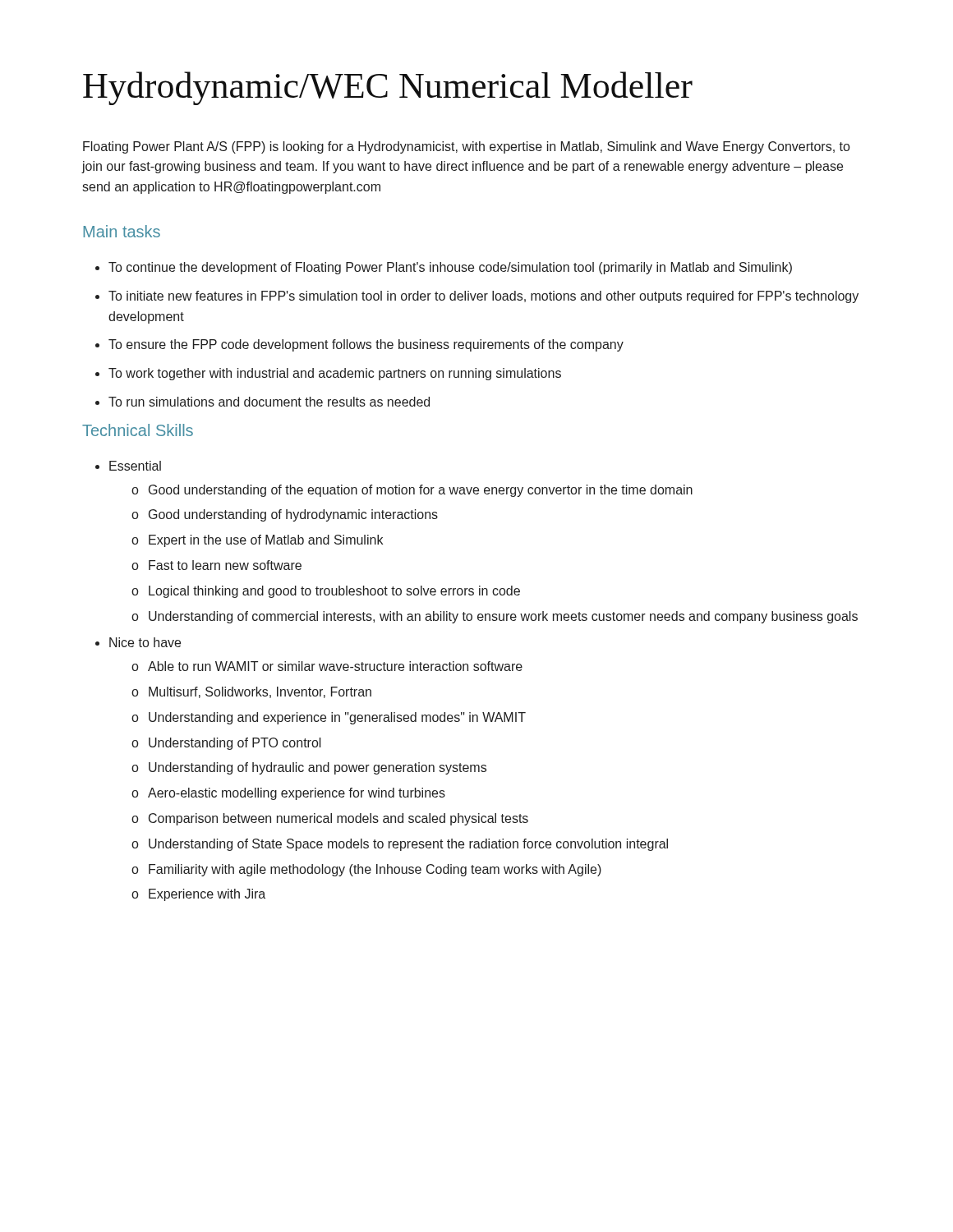Screen dimensions: 1232x953
Task: Click the passage that begins "Logical thinking and good to troubleshoot to solve"
Action: tap(334, 591)
